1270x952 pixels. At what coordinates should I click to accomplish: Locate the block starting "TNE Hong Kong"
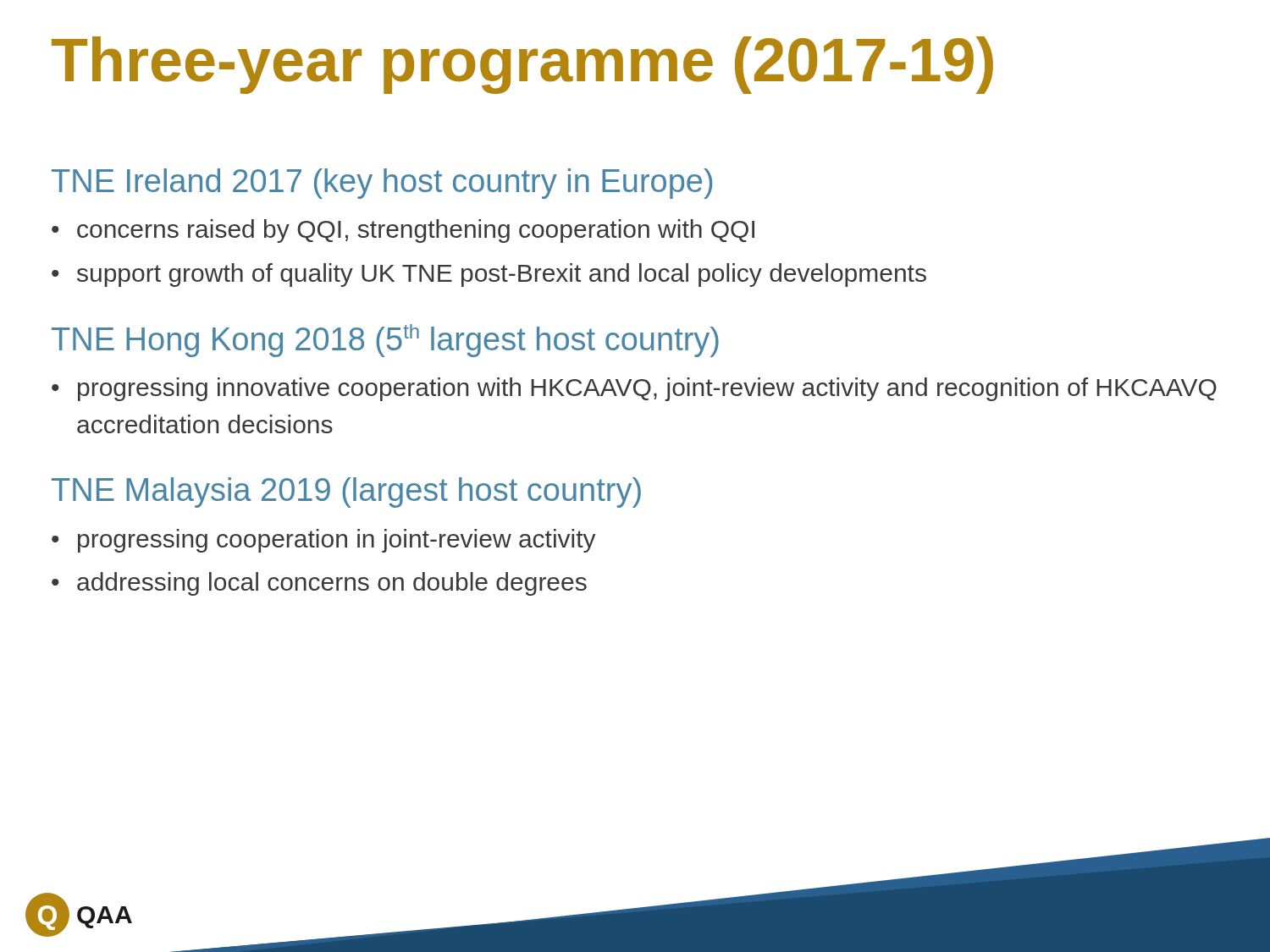click(386, 339)
